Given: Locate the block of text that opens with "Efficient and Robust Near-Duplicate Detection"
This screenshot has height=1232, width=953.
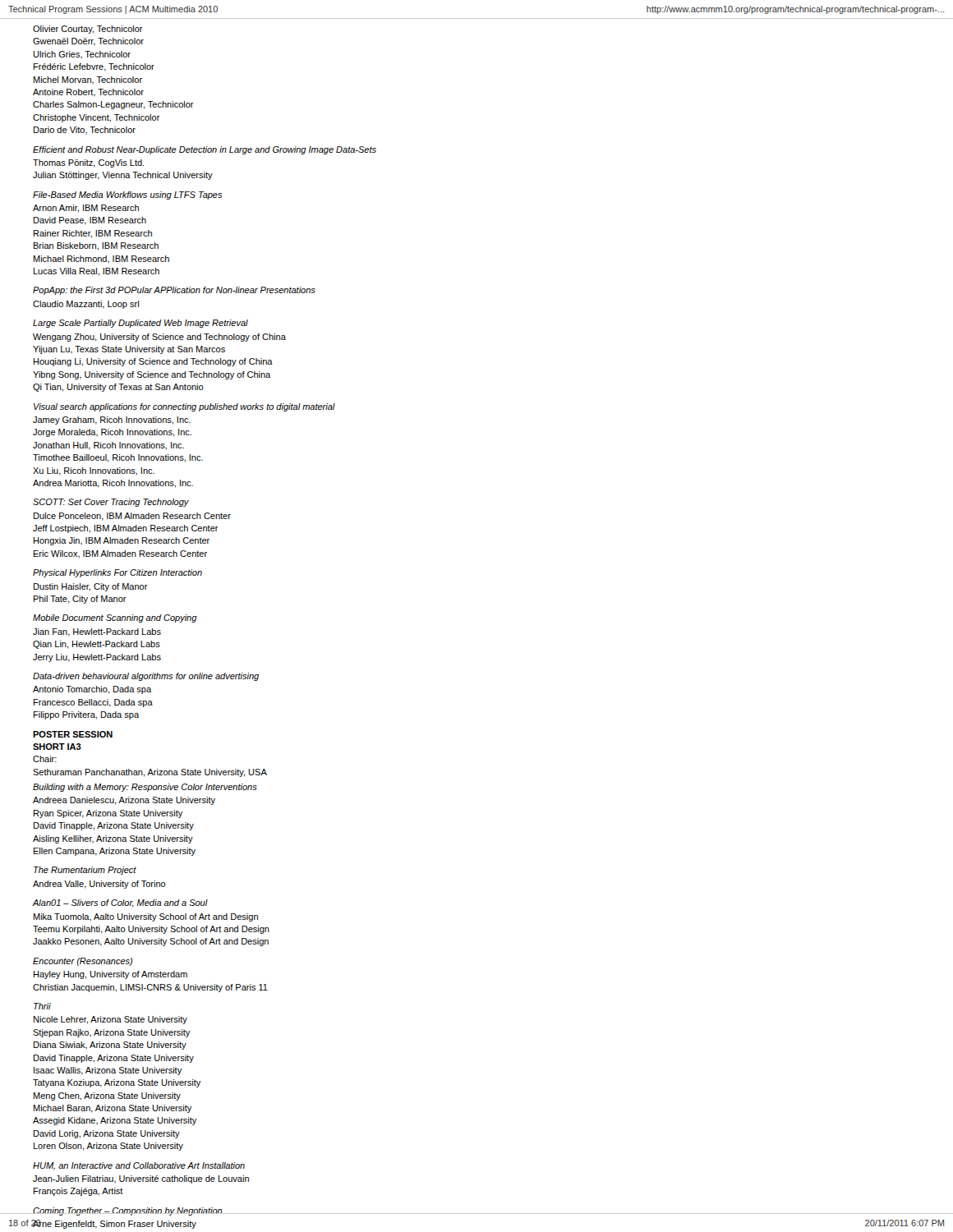Looking at the screenshot, I should [x=205, y=150].
